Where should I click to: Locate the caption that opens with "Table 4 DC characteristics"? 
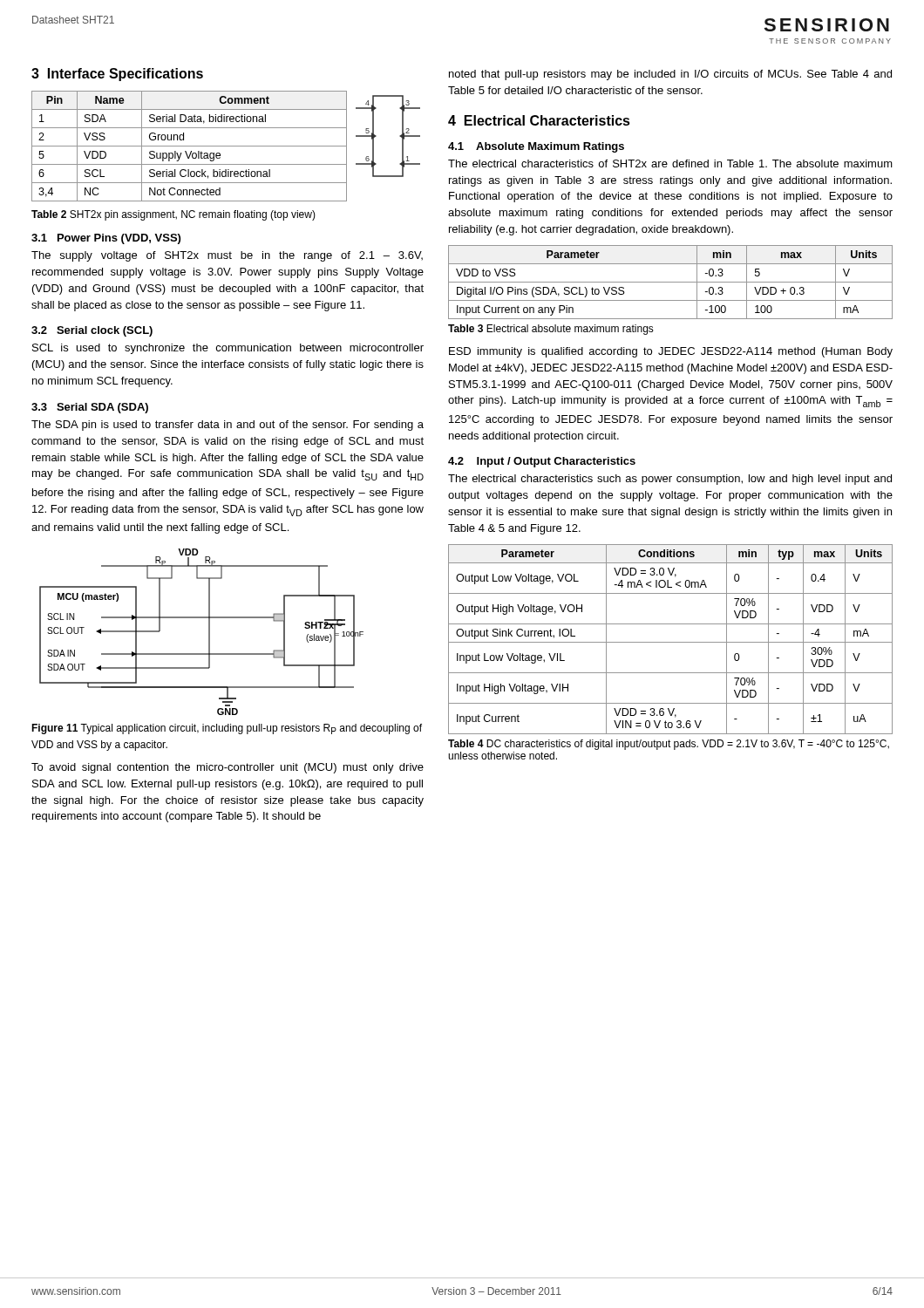[669, 750]
